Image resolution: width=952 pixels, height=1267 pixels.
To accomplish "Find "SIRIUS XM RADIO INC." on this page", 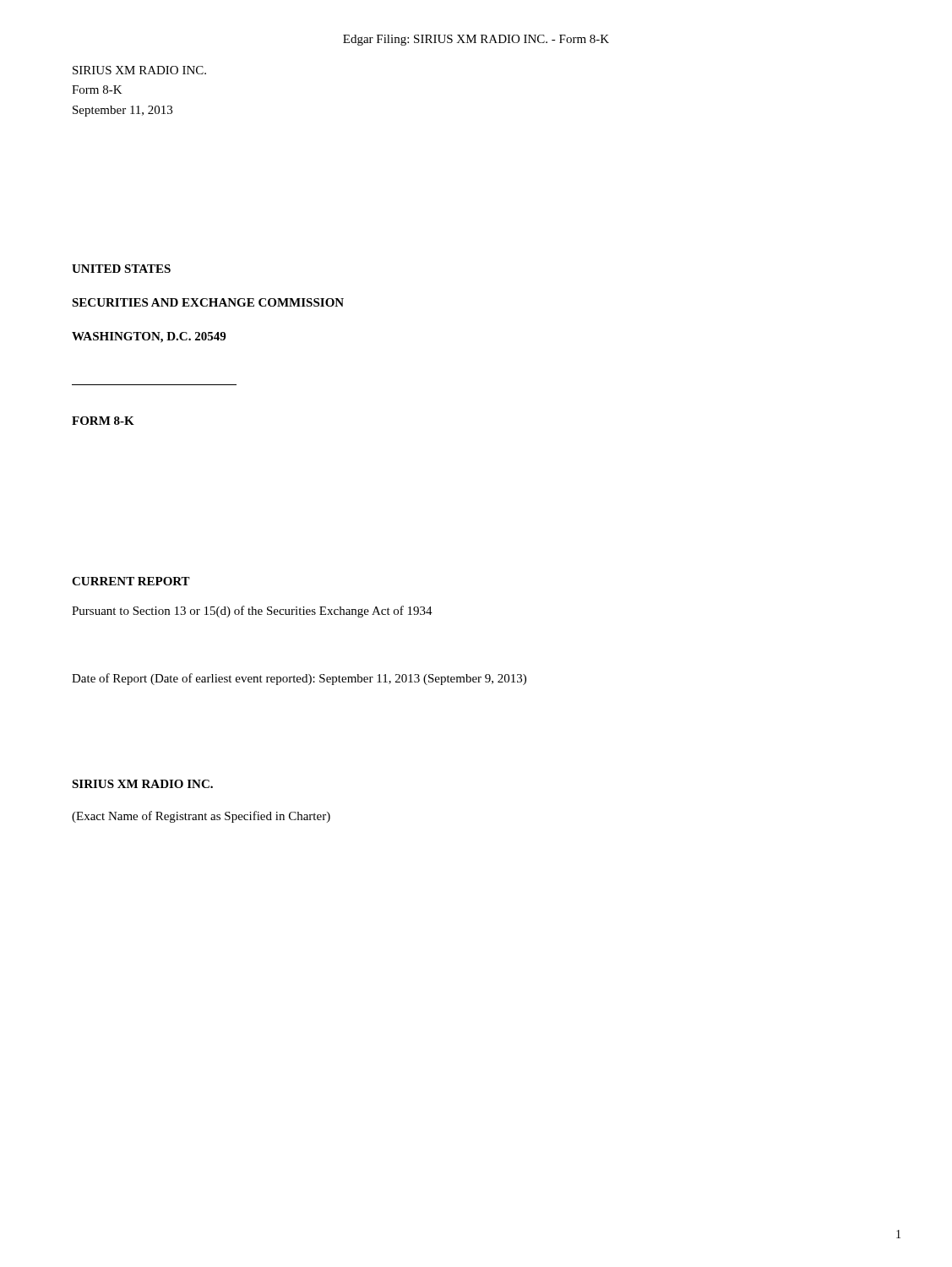I will (143, 784).
